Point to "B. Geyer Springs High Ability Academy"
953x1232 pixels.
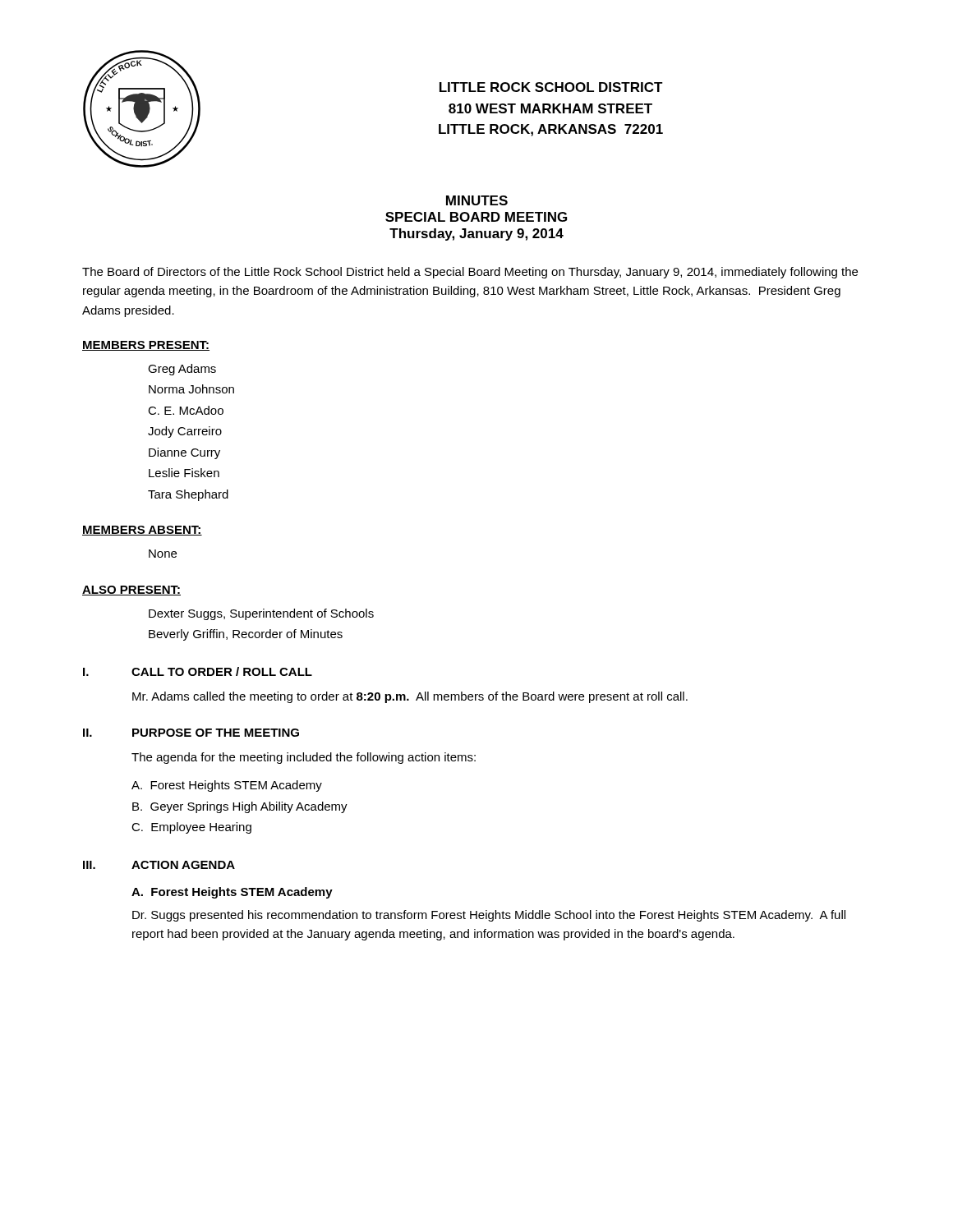tap(239, 806)
